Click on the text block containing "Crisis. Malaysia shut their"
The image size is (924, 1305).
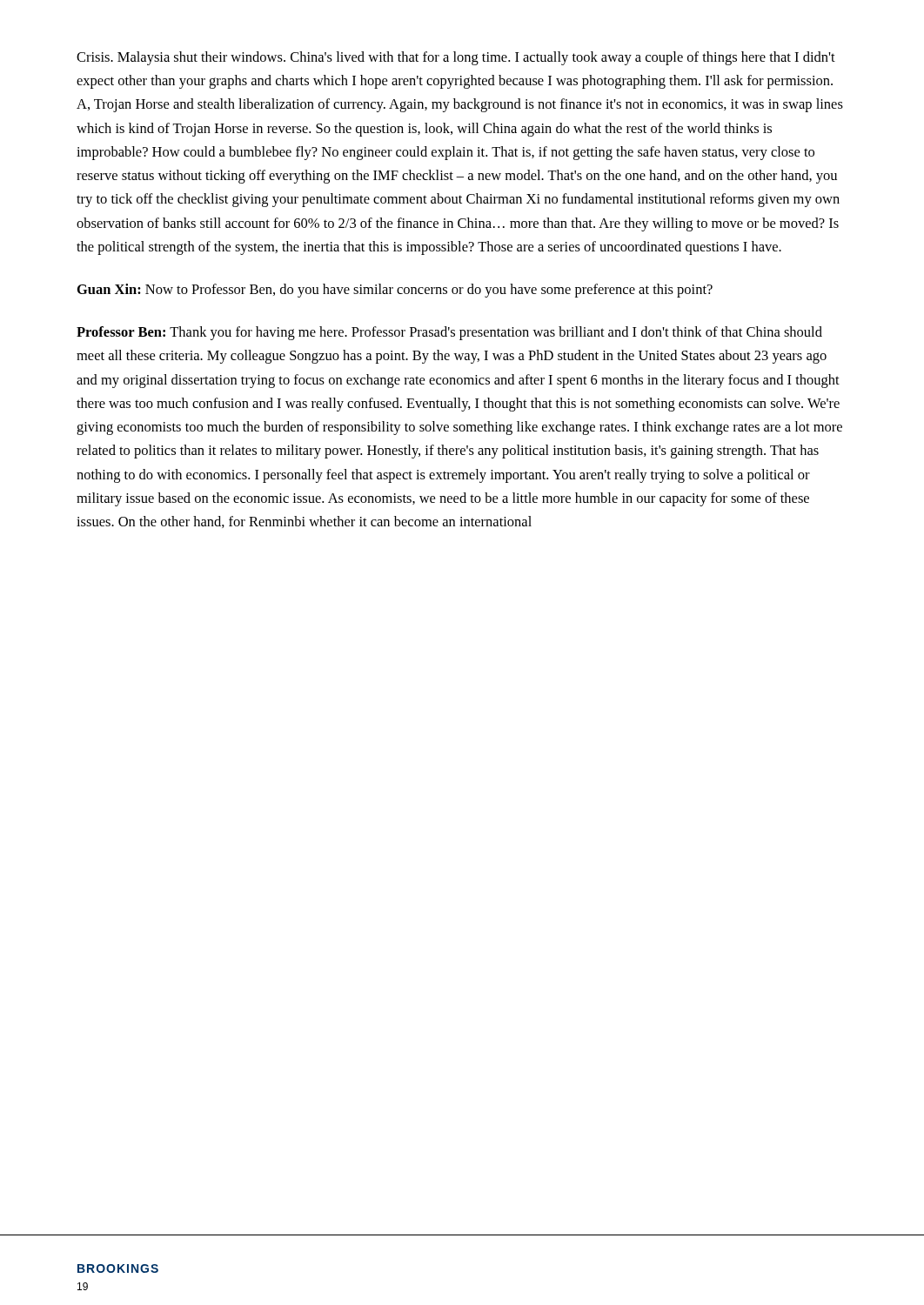click(460, 152)
